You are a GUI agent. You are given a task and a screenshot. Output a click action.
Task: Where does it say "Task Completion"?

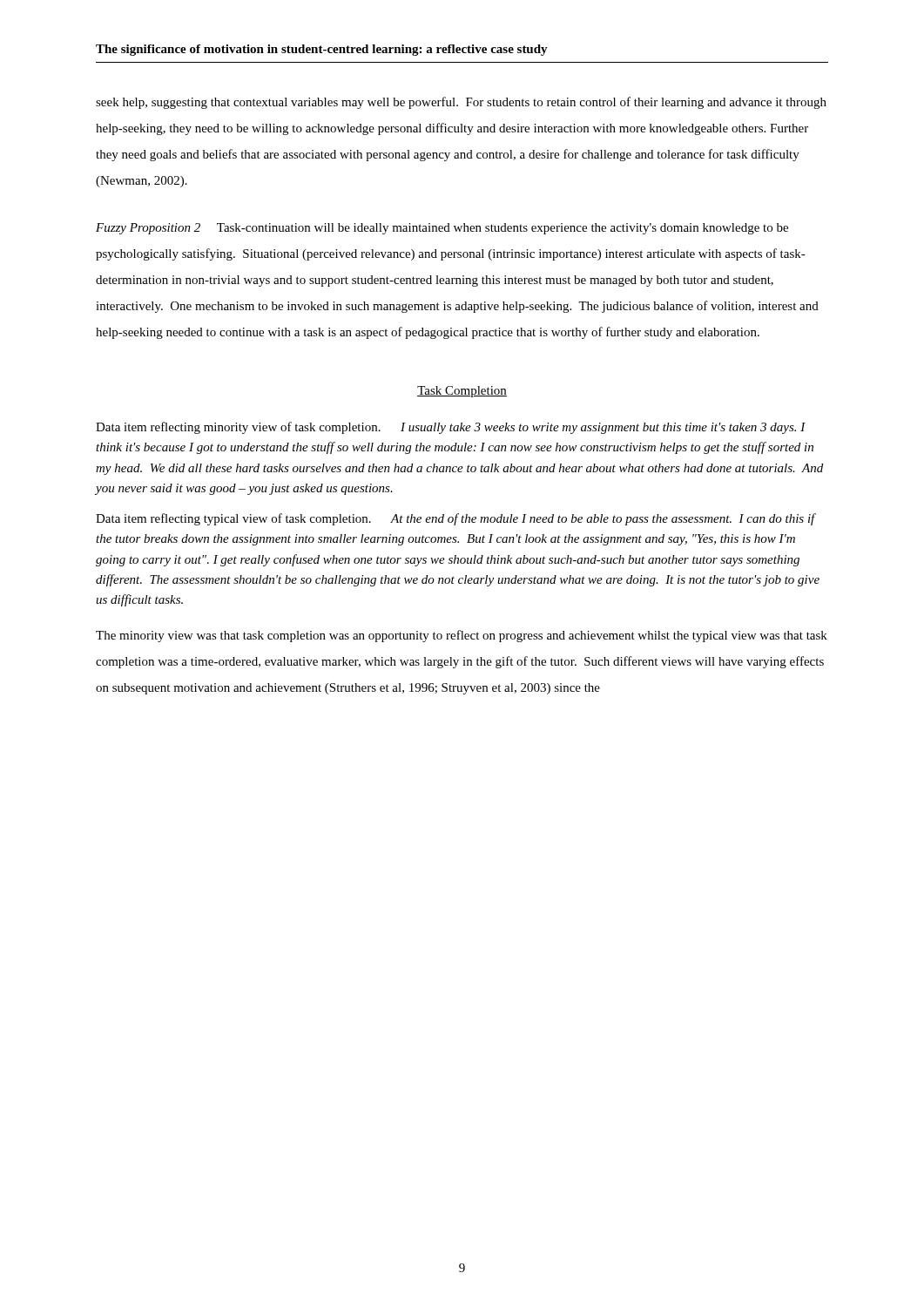tap(462, 390)
